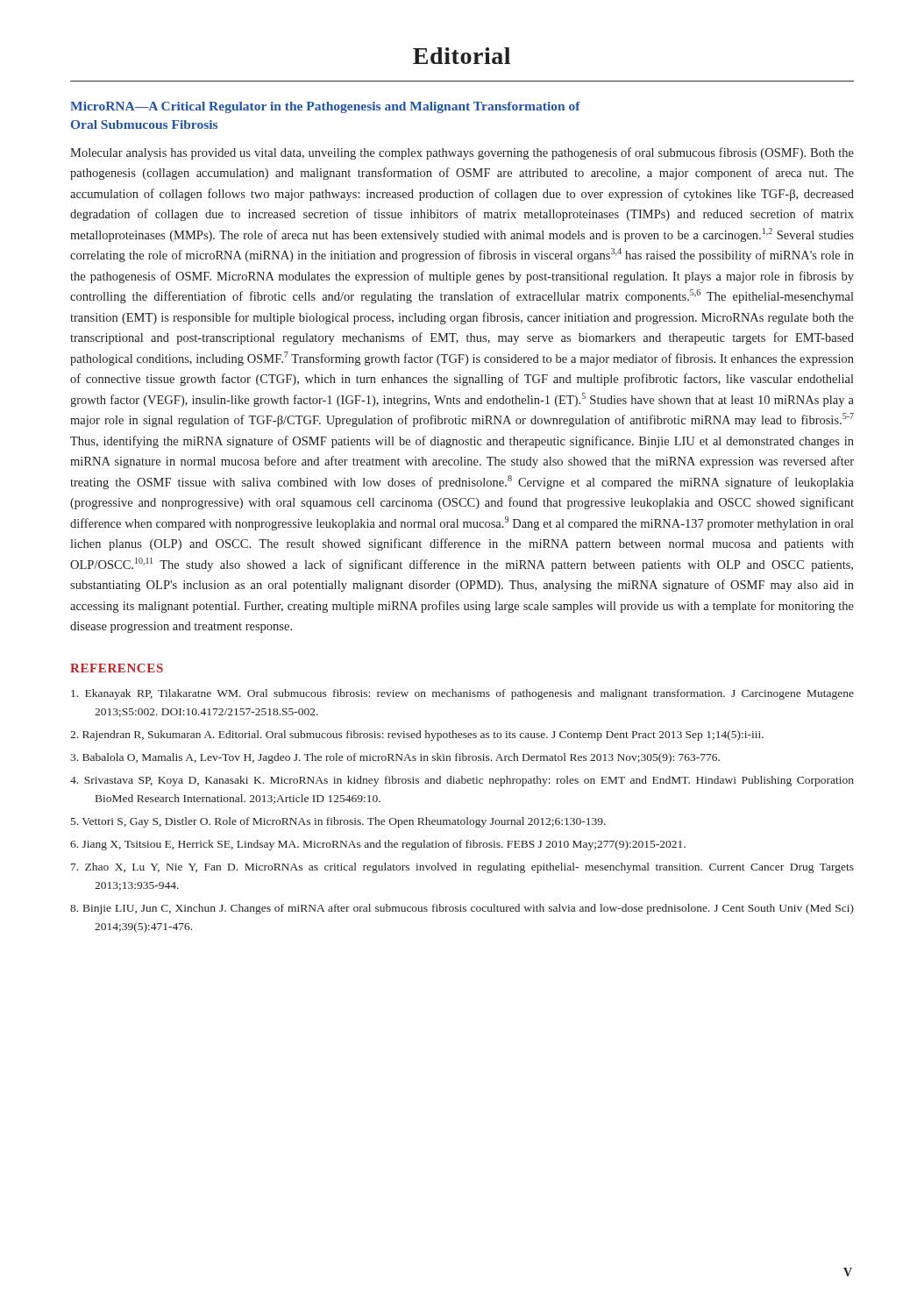Point to the block beginning "4. Srivastava SP,"
This screenshot has height=1315, width=924.
tap(462, 789)
